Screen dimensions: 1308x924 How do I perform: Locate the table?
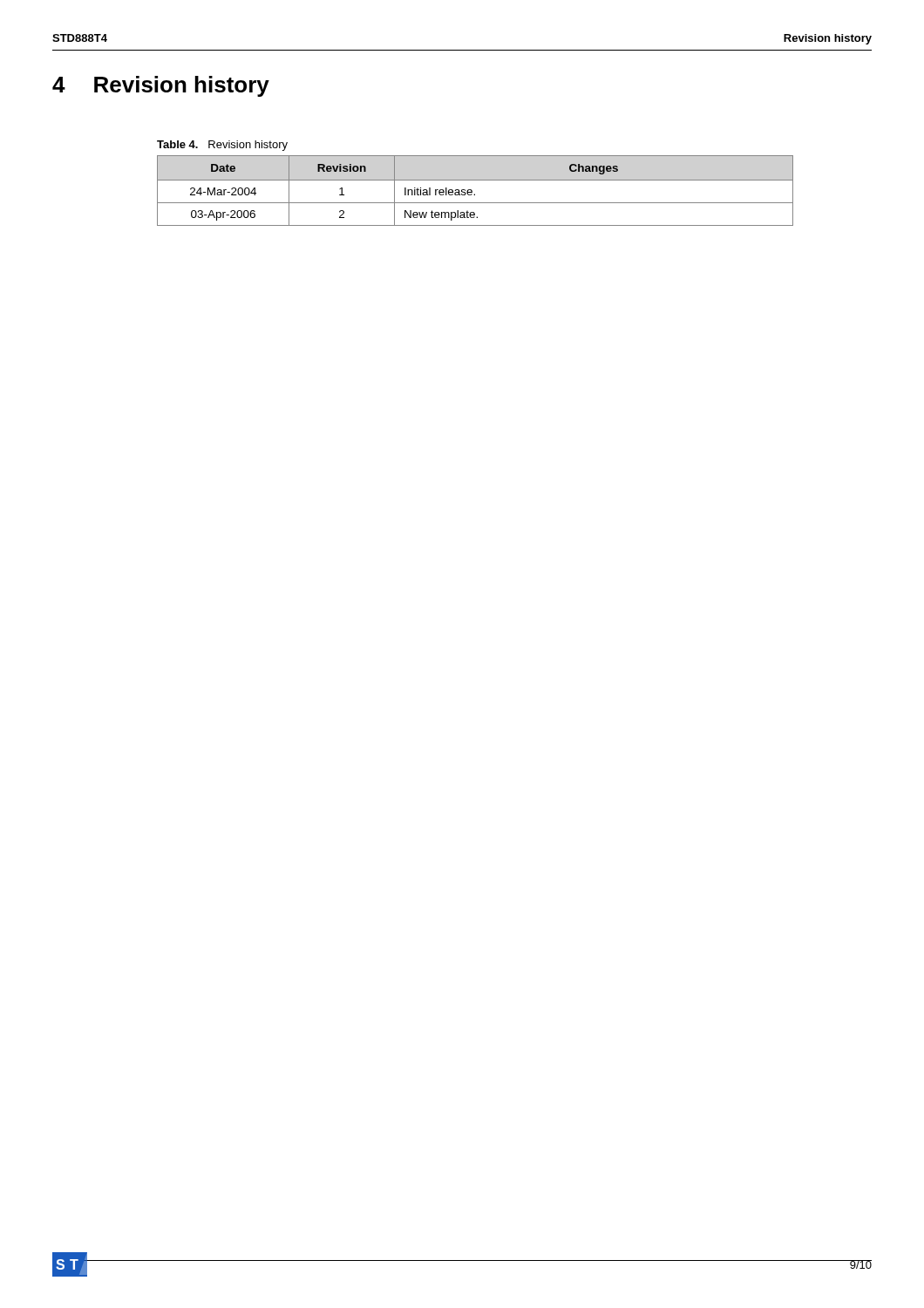(475, 191)
